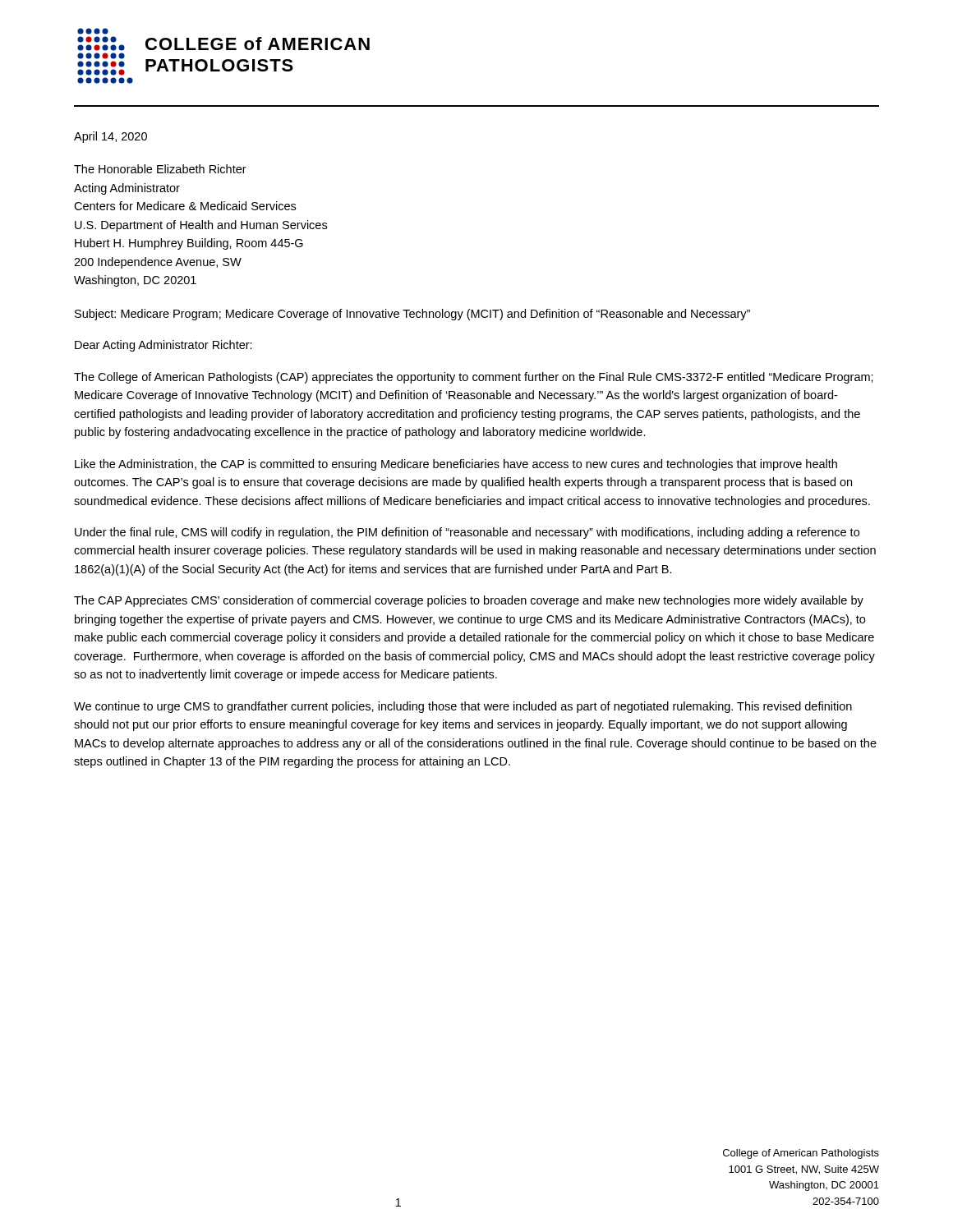
Task: Click on the logo
Action: [223, 55]
